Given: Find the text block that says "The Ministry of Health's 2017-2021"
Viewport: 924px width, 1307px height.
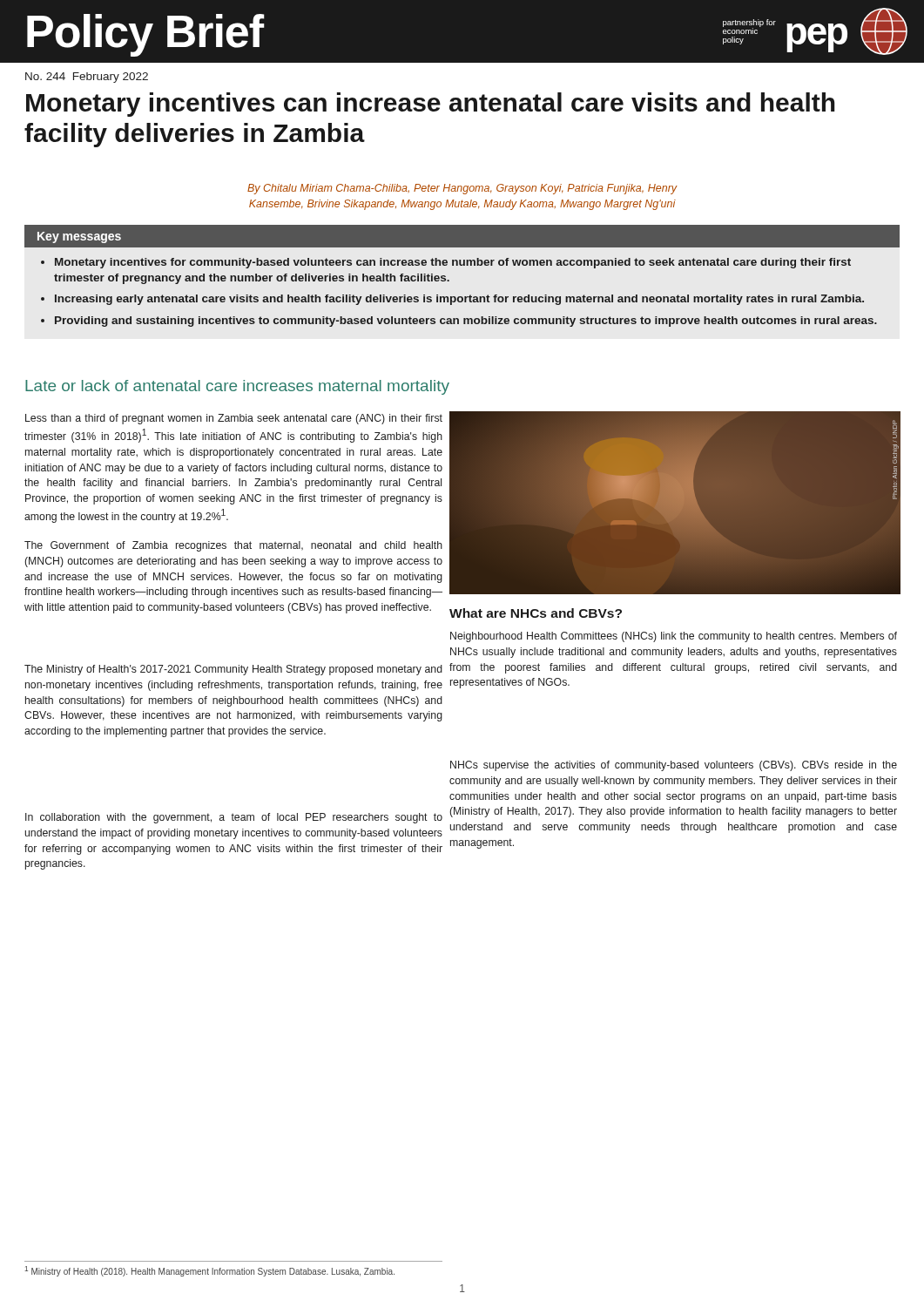Looking at the screenshot, I should click(233, 700).
